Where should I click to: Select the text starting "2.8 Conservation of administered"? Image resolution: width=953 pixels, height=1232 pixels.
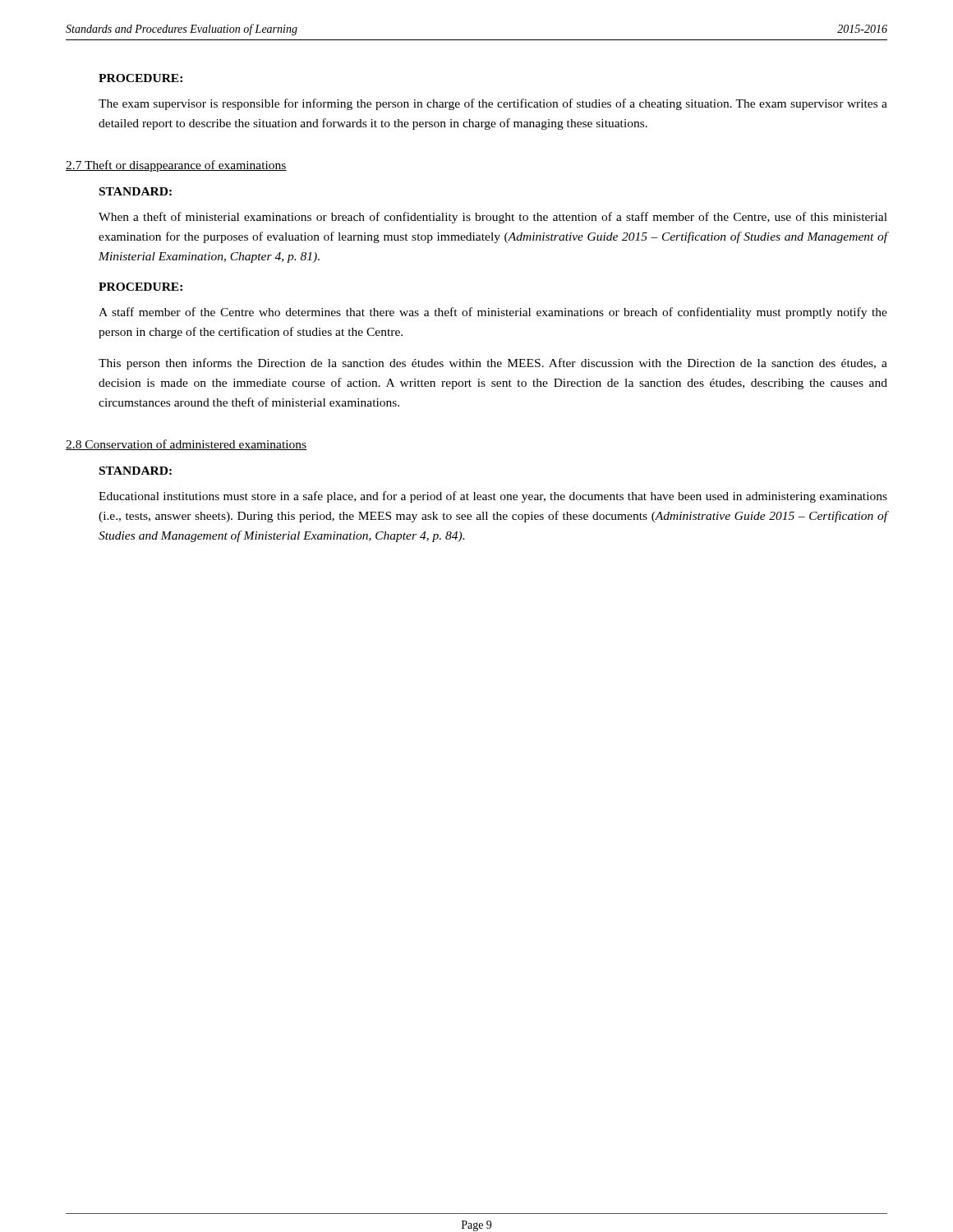pos(186,444)
